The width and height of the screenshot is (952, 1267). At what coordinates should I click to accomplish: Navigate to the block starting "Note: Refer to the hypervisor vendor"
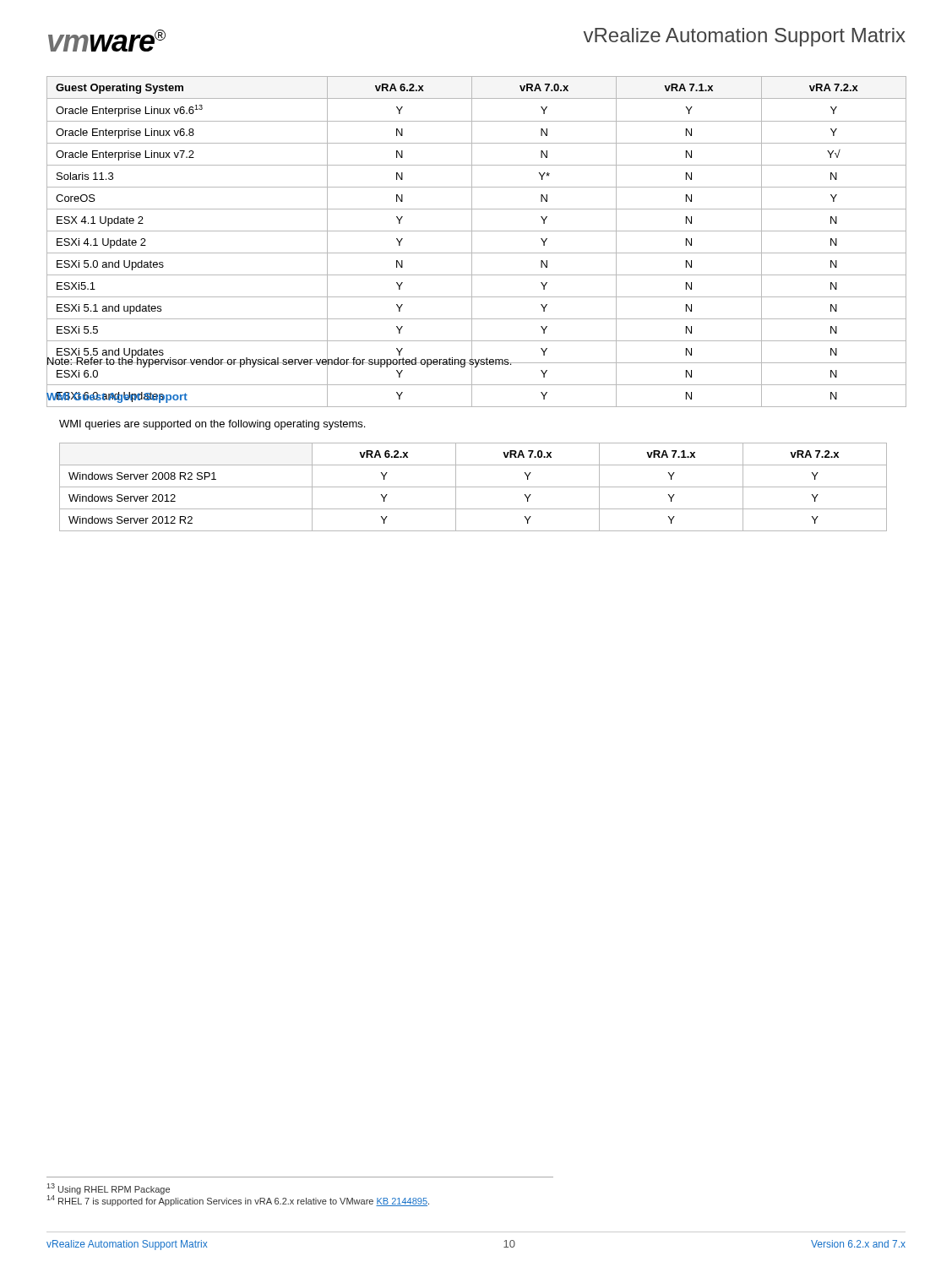tap(279, 361)
